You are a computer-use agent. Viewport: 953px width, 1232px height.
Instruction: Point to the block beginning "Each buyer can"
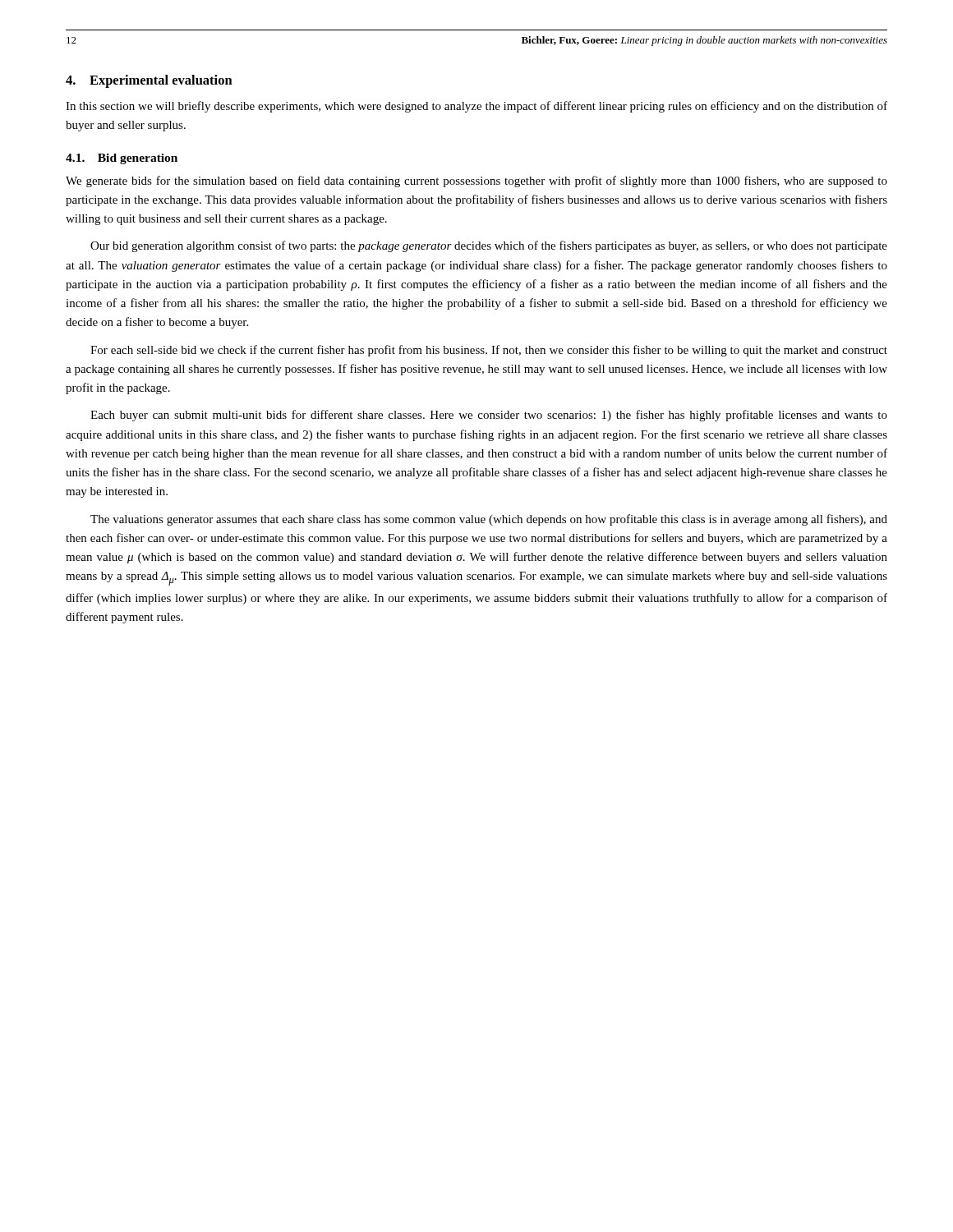pyautogui.click(x=476, y=454)
